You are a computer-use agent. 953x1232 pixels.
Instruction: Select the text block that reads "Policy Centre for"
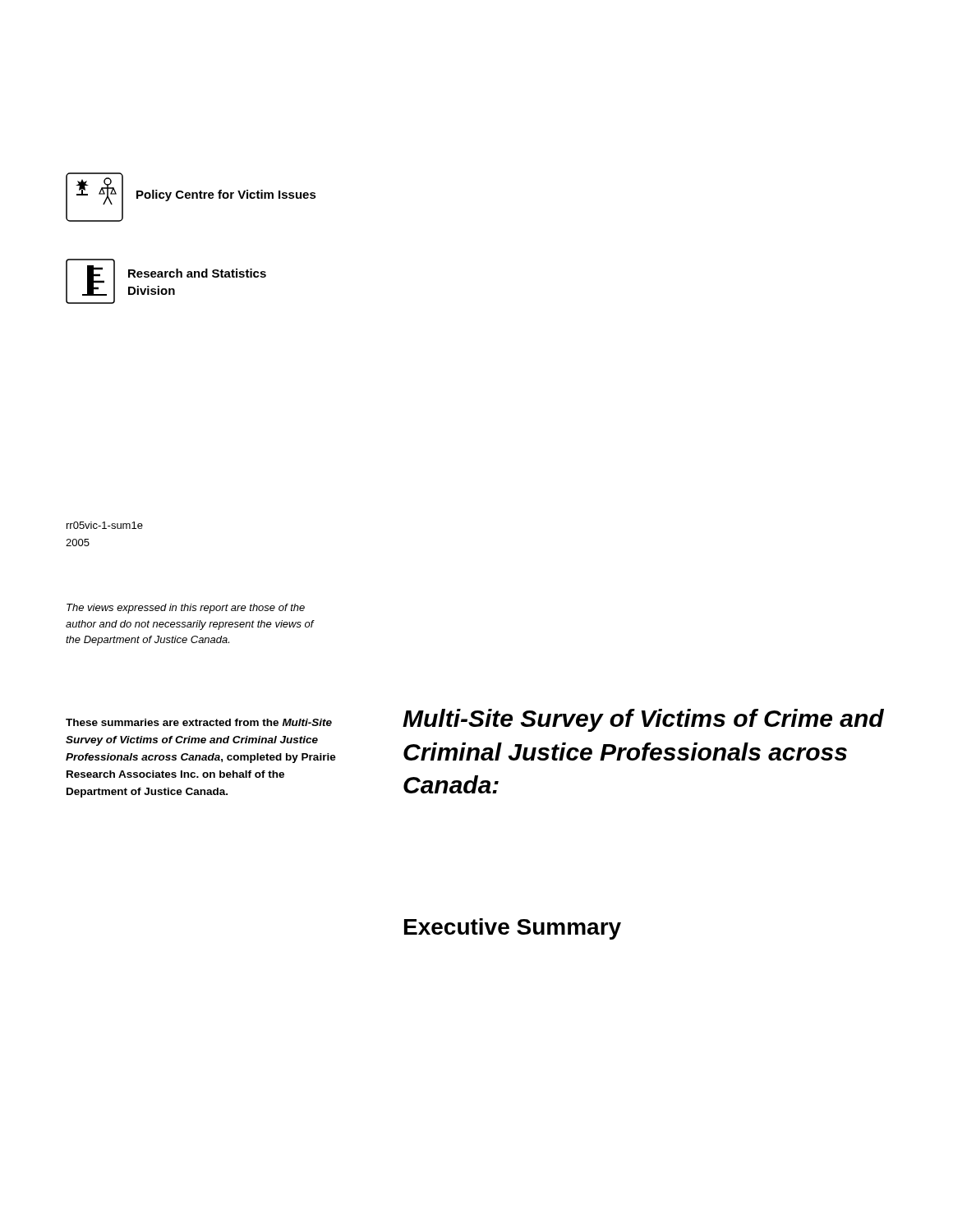[226, 194]
